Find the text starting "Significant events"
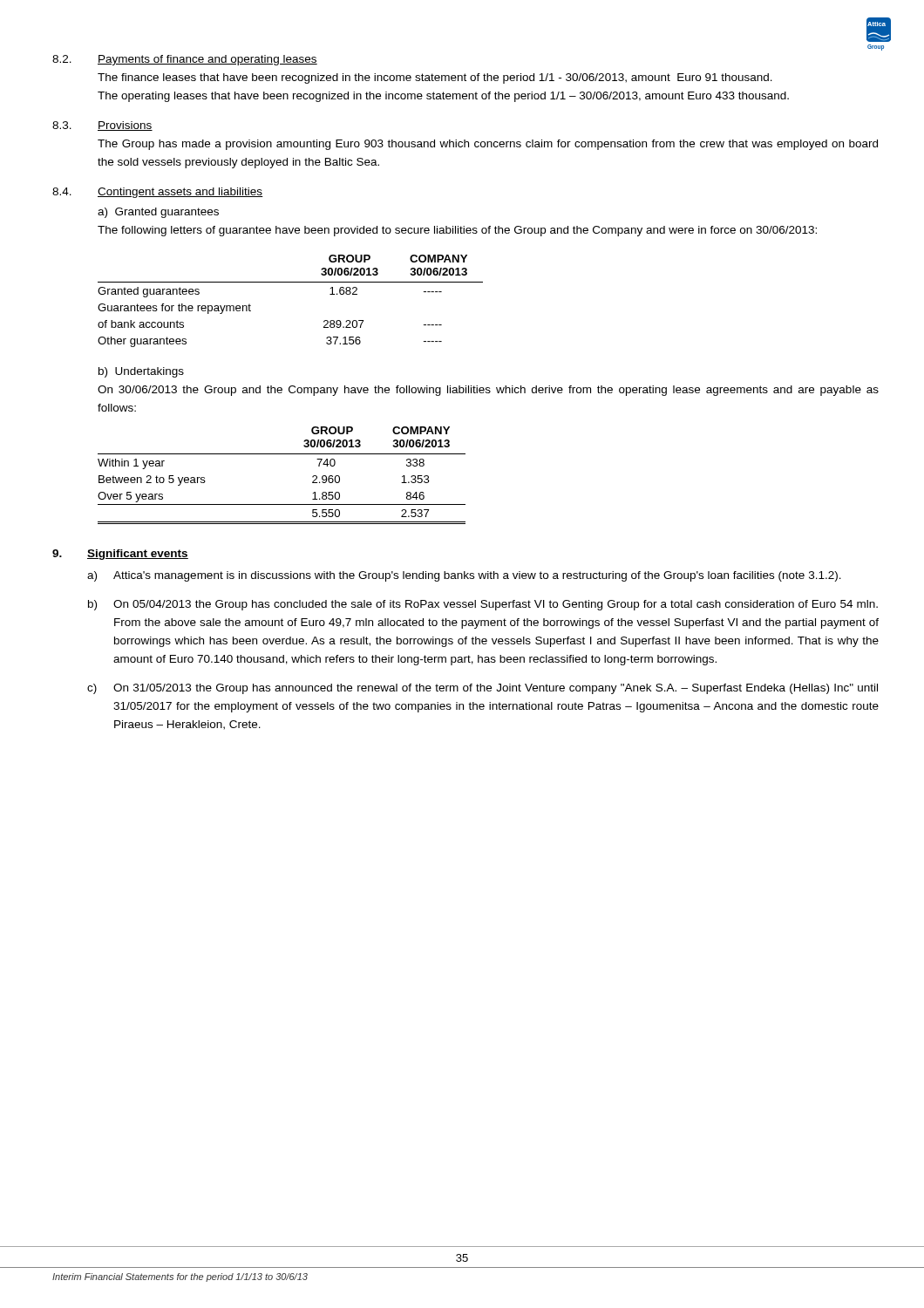The width and height of the screenshot is (924, 1308). point(137,554)
